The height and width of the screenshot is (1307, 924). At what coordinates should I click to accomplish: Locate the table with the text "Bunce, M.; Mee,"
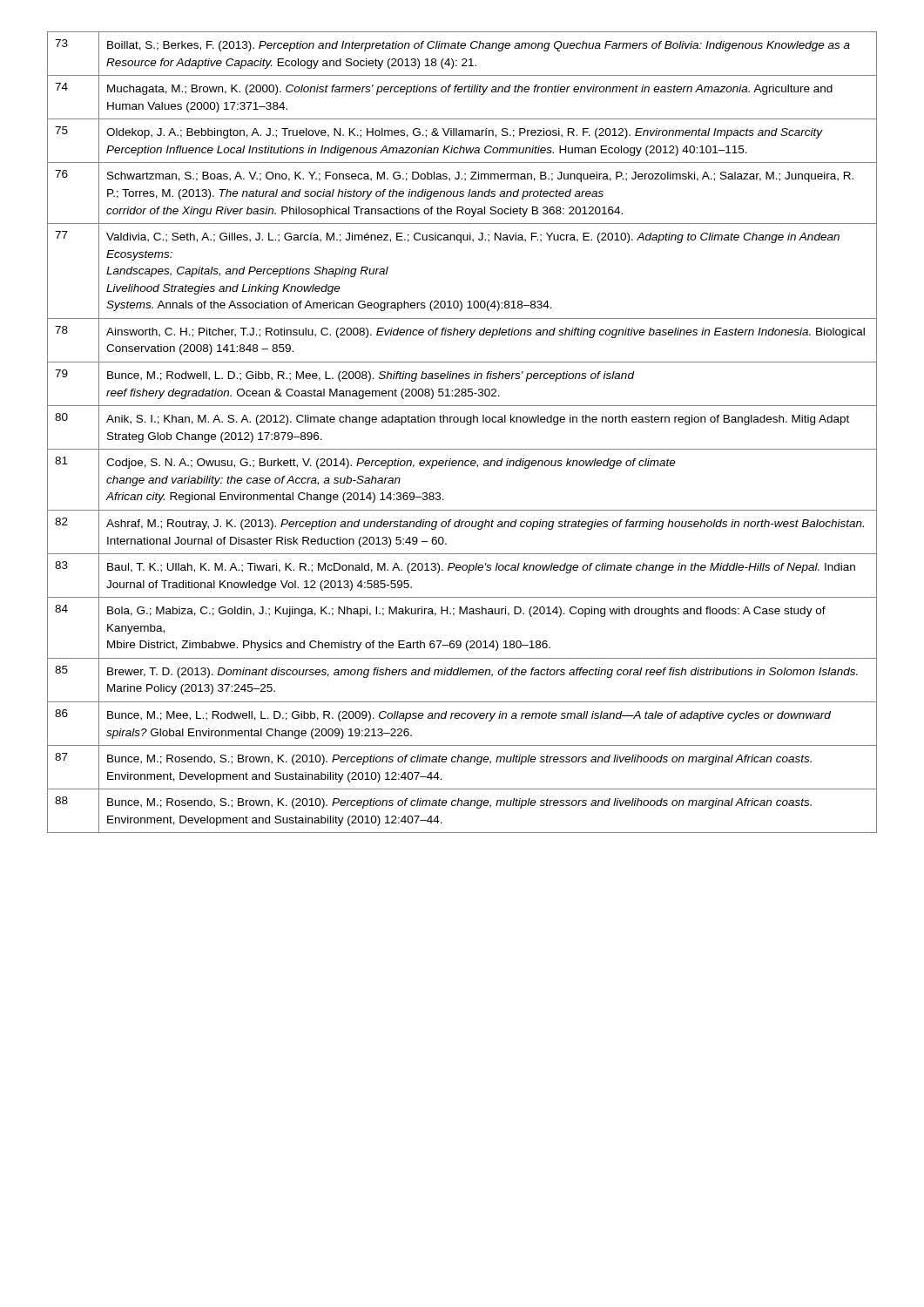(462, 432)
